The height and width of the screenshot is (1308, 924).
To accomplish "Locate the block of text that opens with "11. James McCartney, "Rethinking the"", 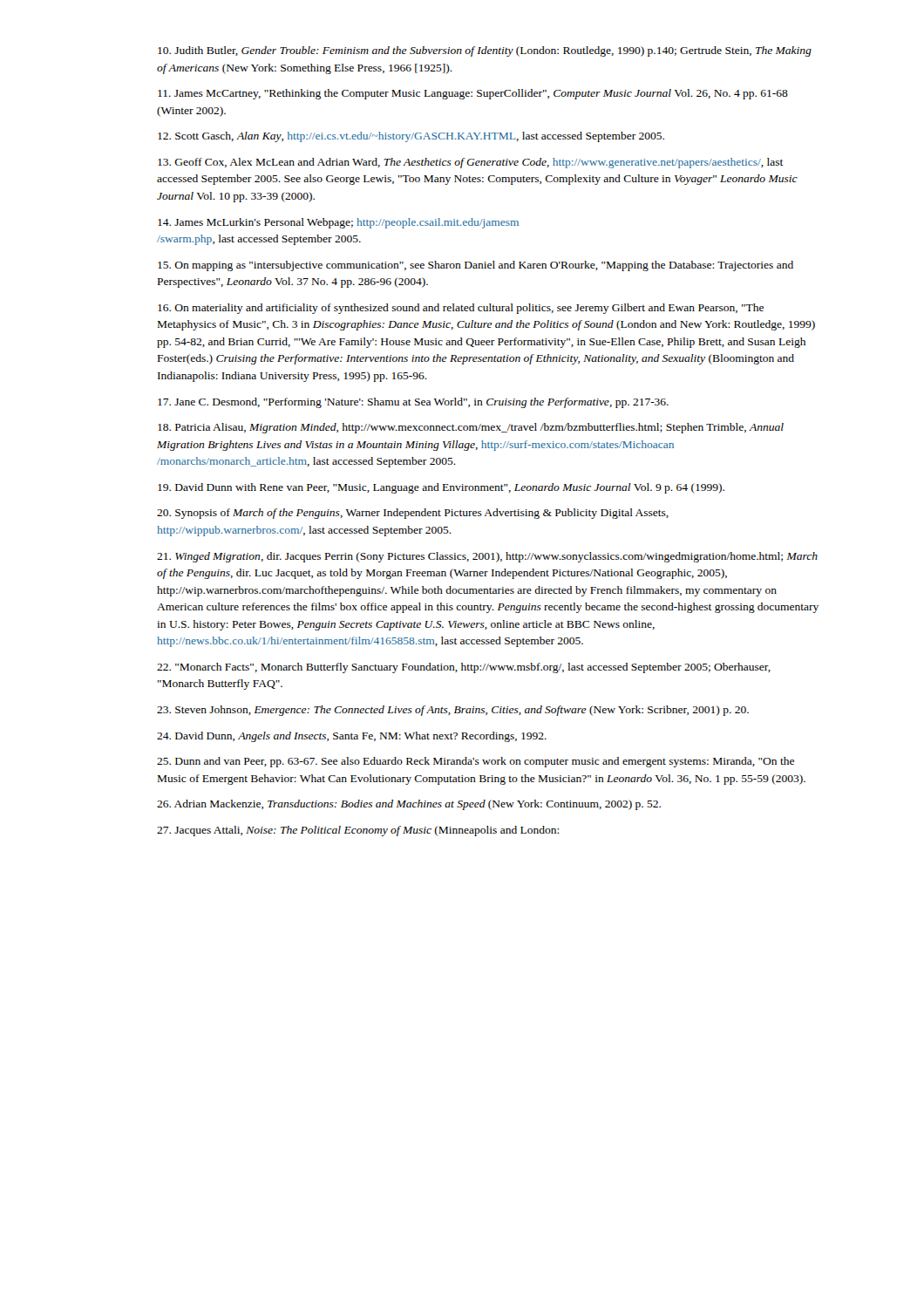I will click(472, 102).
